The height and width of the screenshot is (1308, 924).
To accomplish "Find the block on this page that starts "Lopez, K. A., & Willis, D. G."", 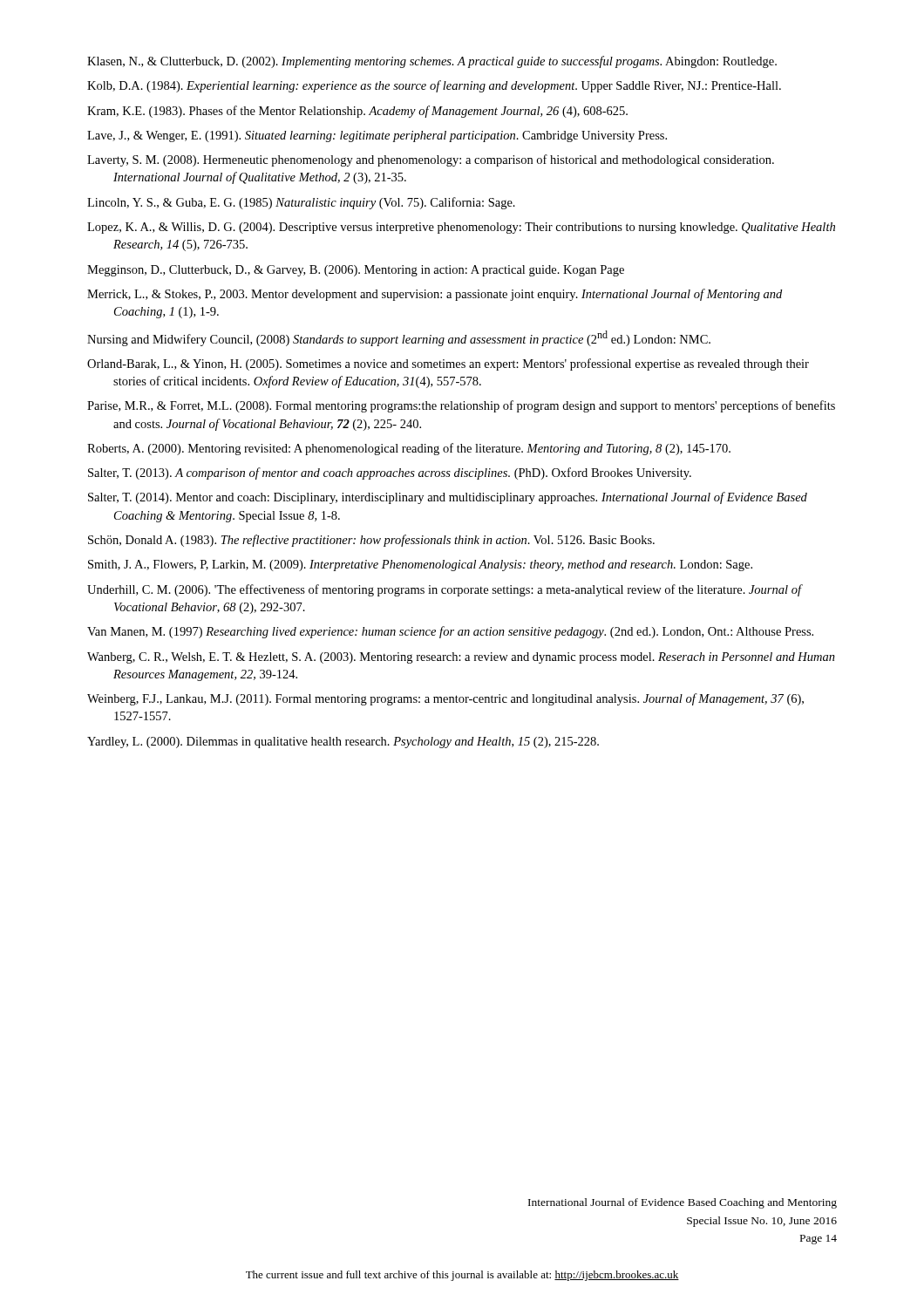I will [x=461, y=236].
